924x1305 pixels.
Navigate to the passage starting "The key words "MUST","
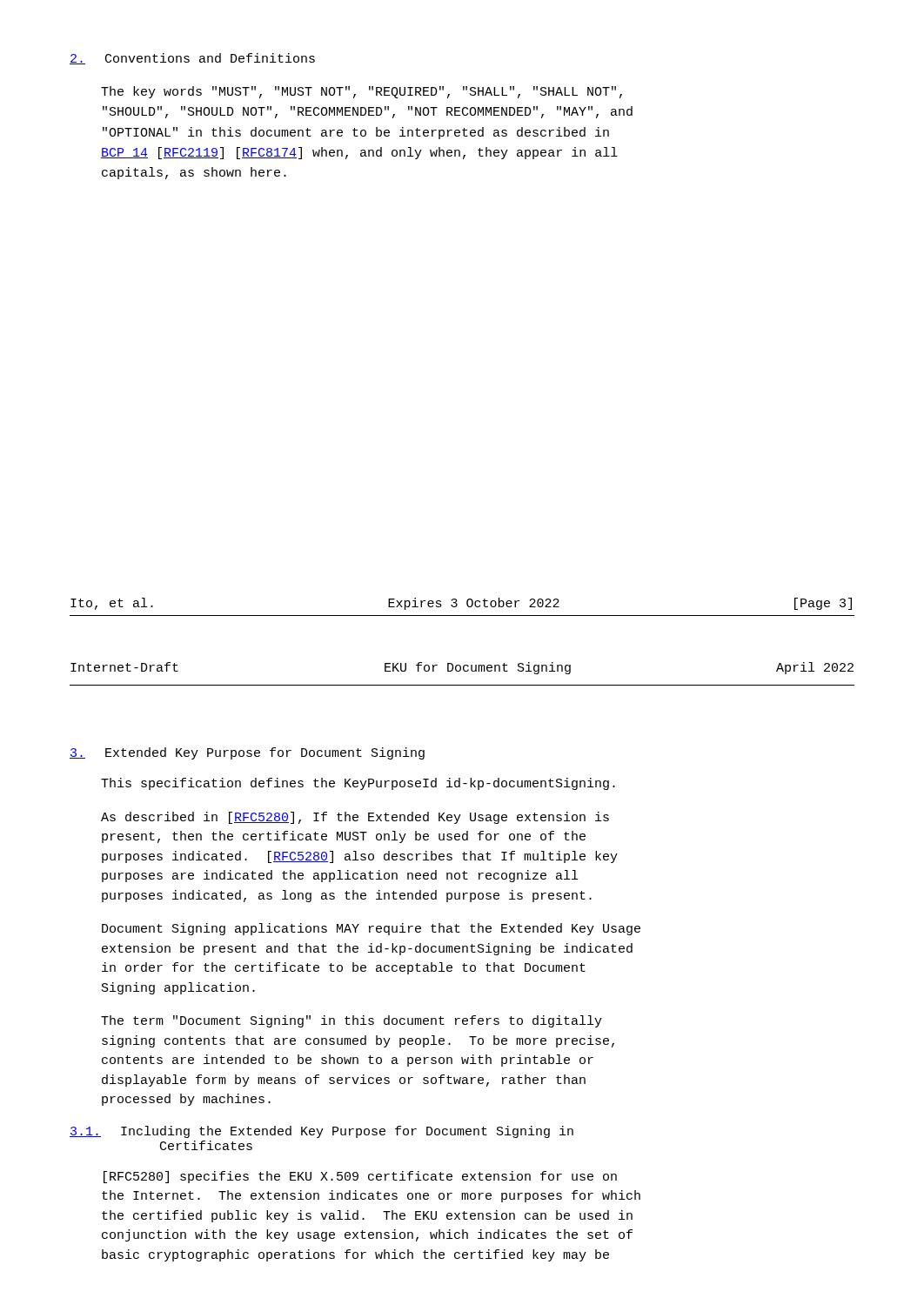click(x=367, y=133)
